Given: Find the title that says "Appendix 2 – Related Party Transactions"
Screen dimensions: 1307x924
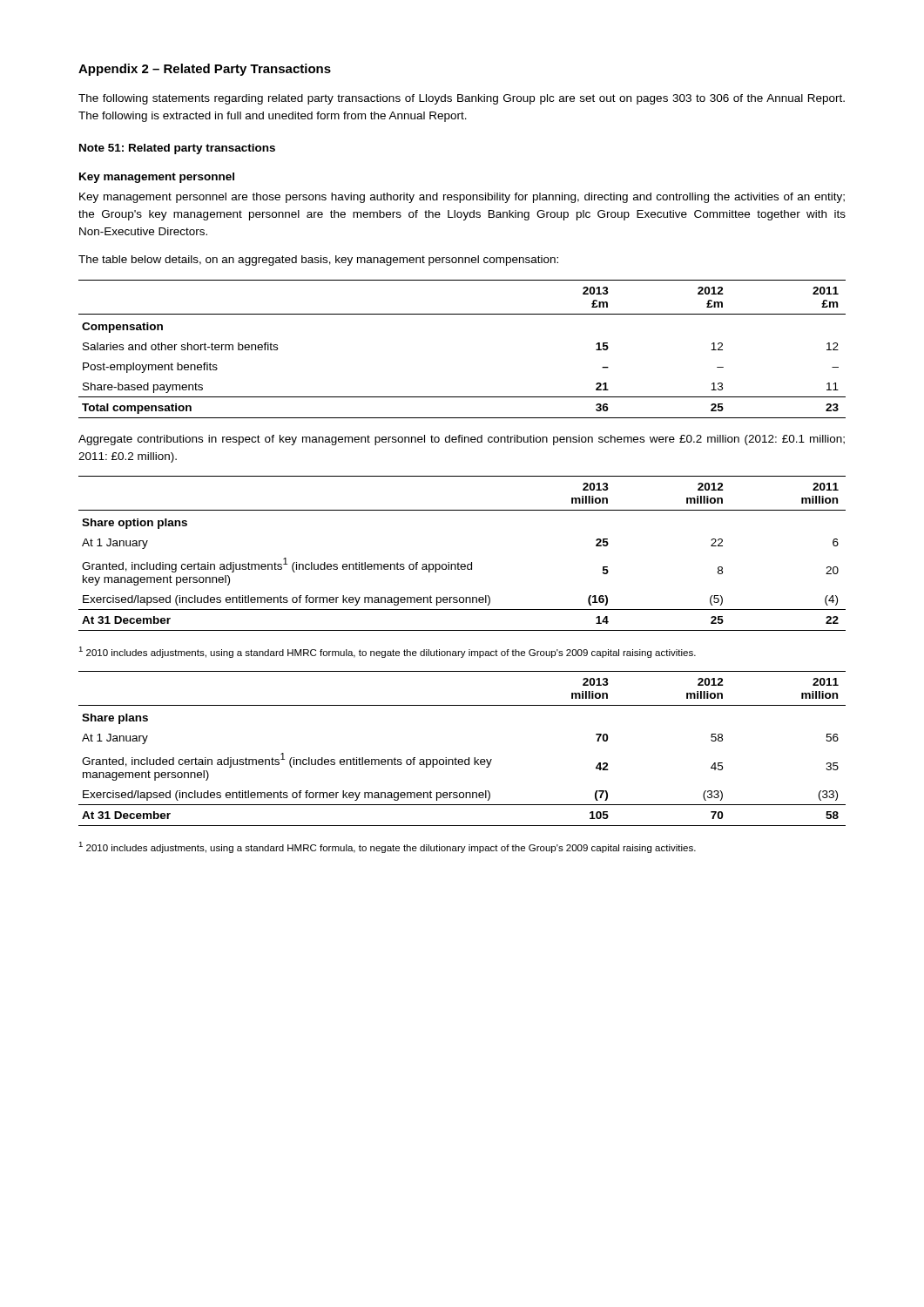Looking at the screenshot, I should click(x=205, y=70).
